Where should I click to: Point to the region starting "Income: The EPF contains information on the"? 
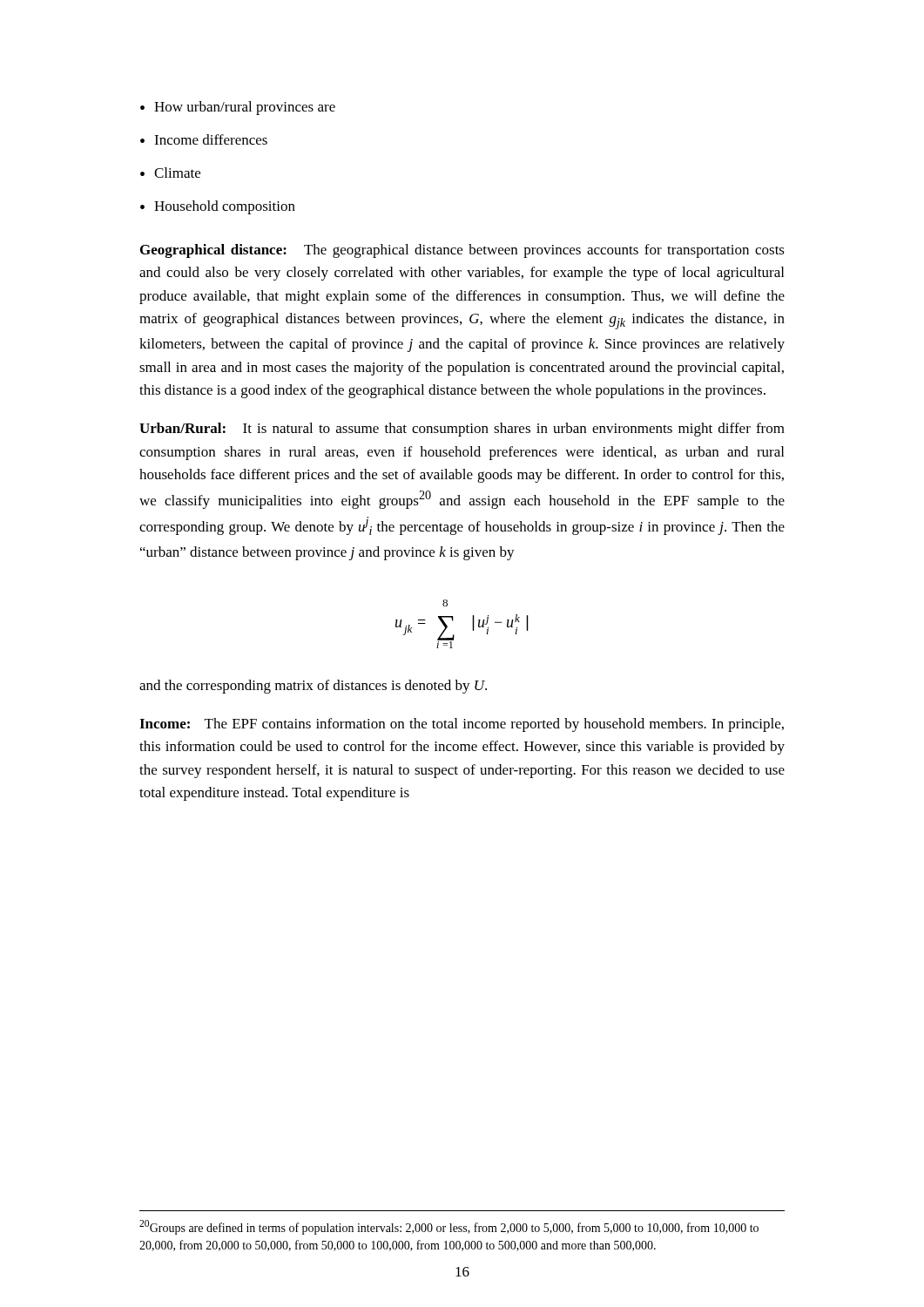[462, 758]
